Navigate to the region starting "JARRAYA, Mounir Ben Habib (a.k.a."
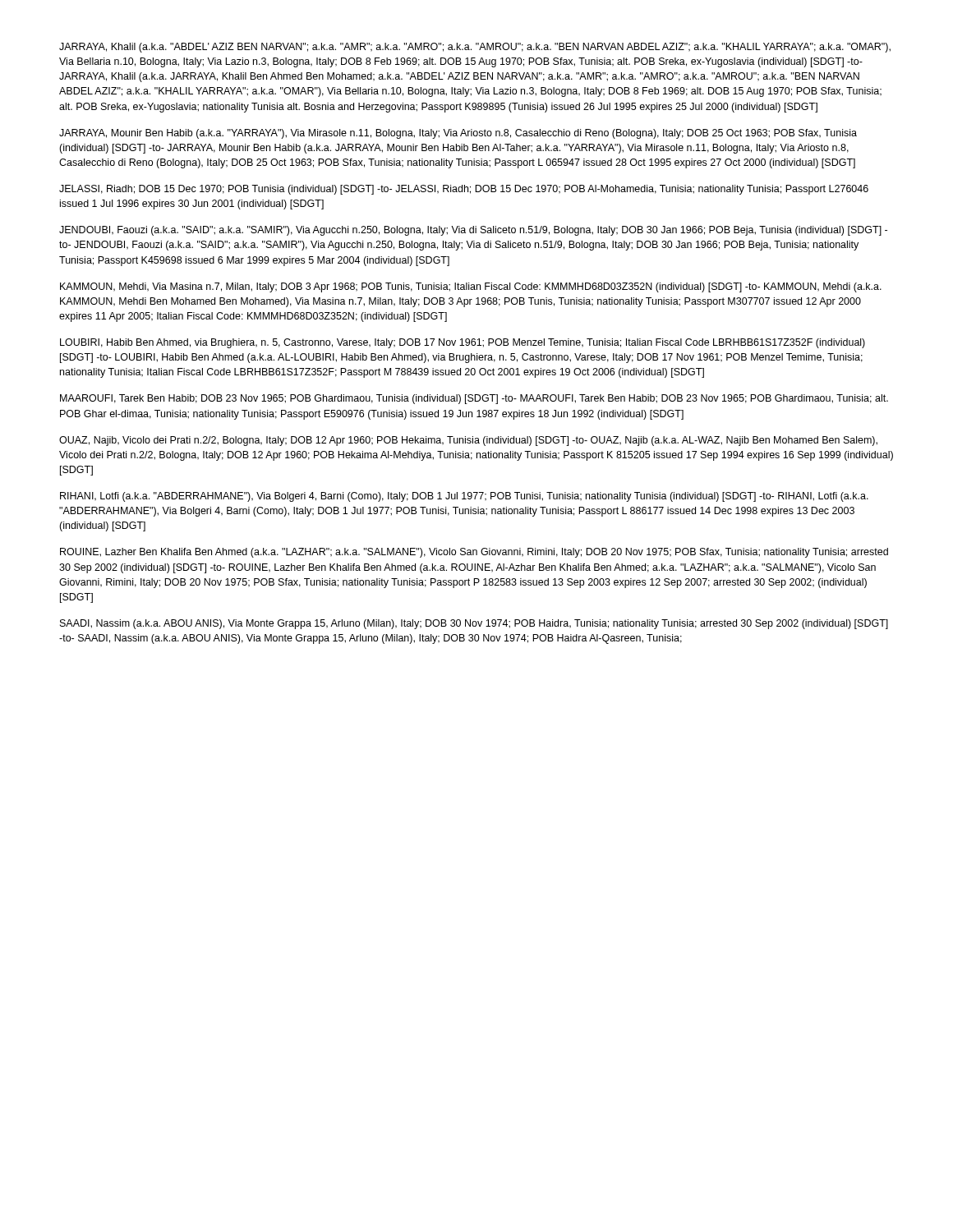The image size is (953, 1232). [458, 148]
